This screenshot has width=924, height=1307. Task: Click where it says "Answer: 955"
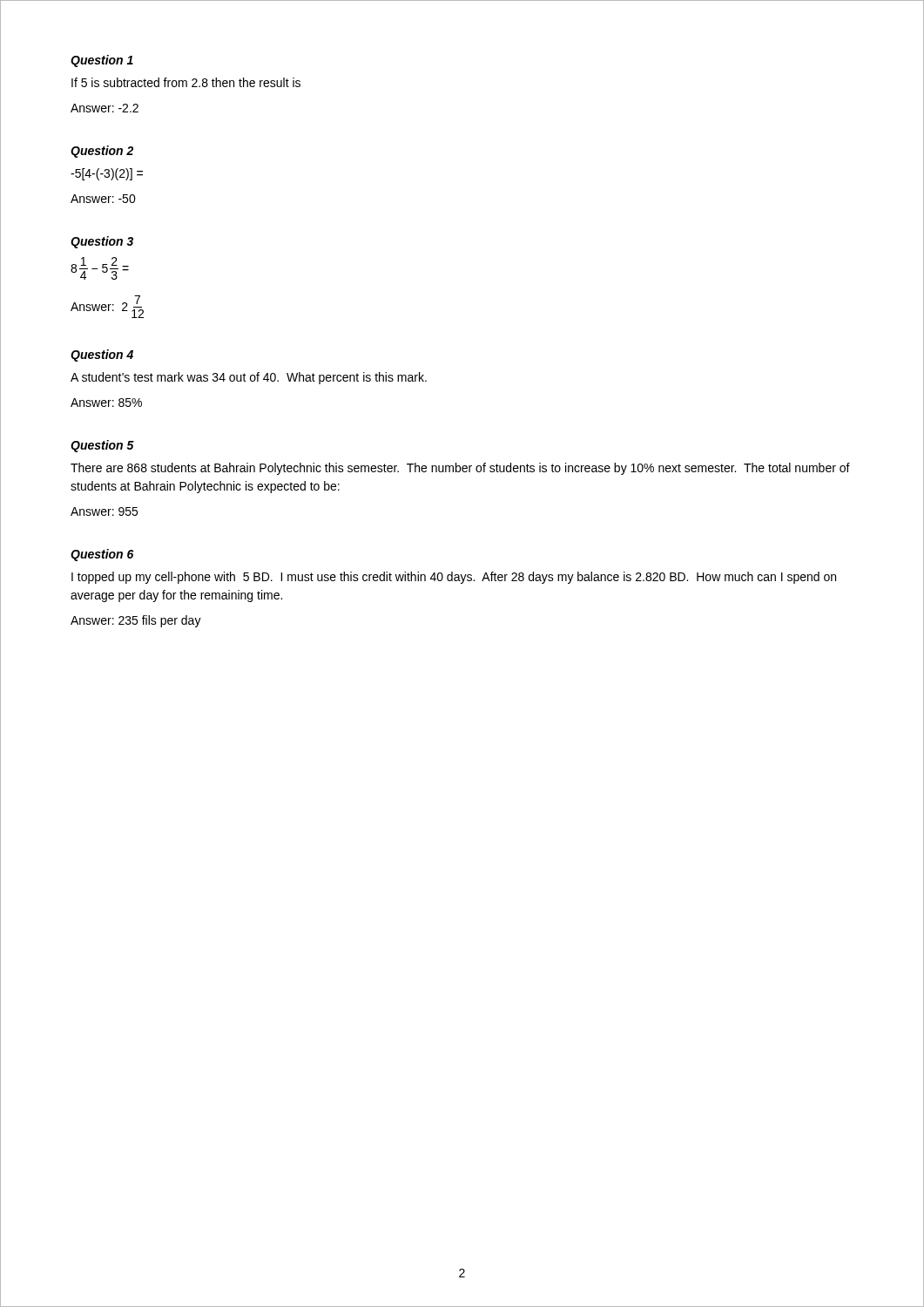tap(104, 511)
